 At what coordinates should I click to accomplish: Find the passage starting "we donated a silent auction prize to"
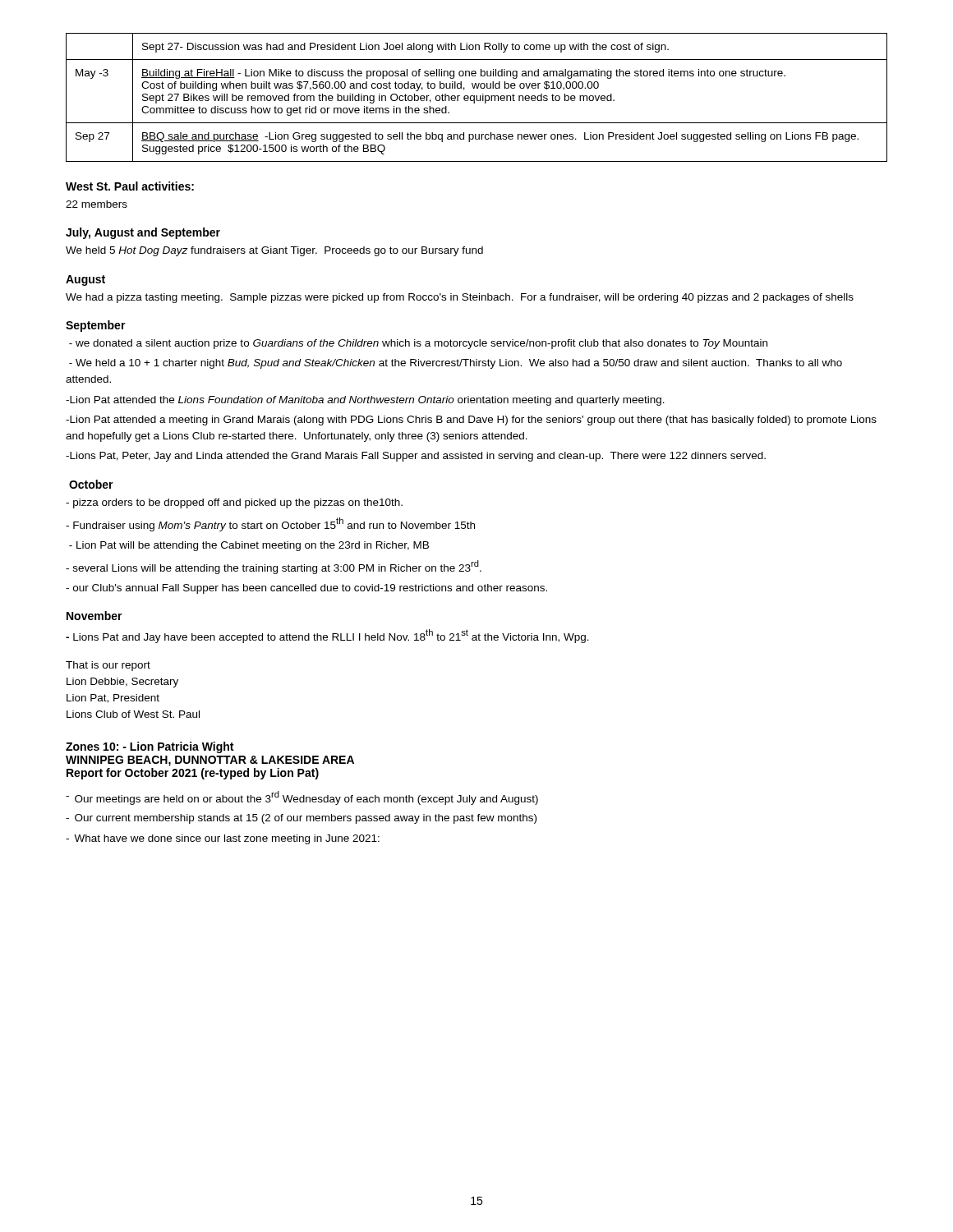[x=417, y=343]
